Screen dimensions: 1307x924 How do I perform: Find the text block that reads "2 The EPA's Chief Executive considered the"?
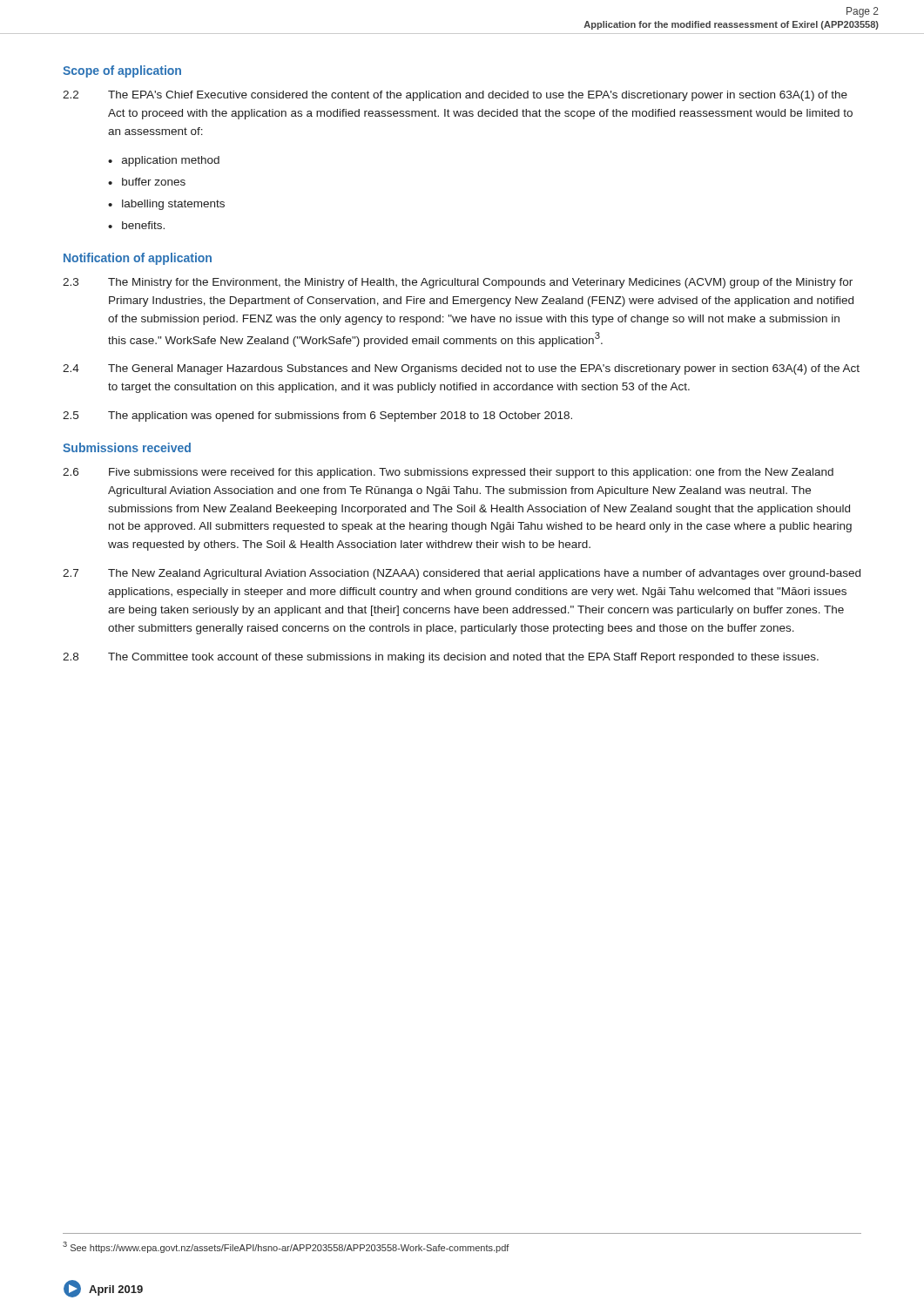(462, 114)
